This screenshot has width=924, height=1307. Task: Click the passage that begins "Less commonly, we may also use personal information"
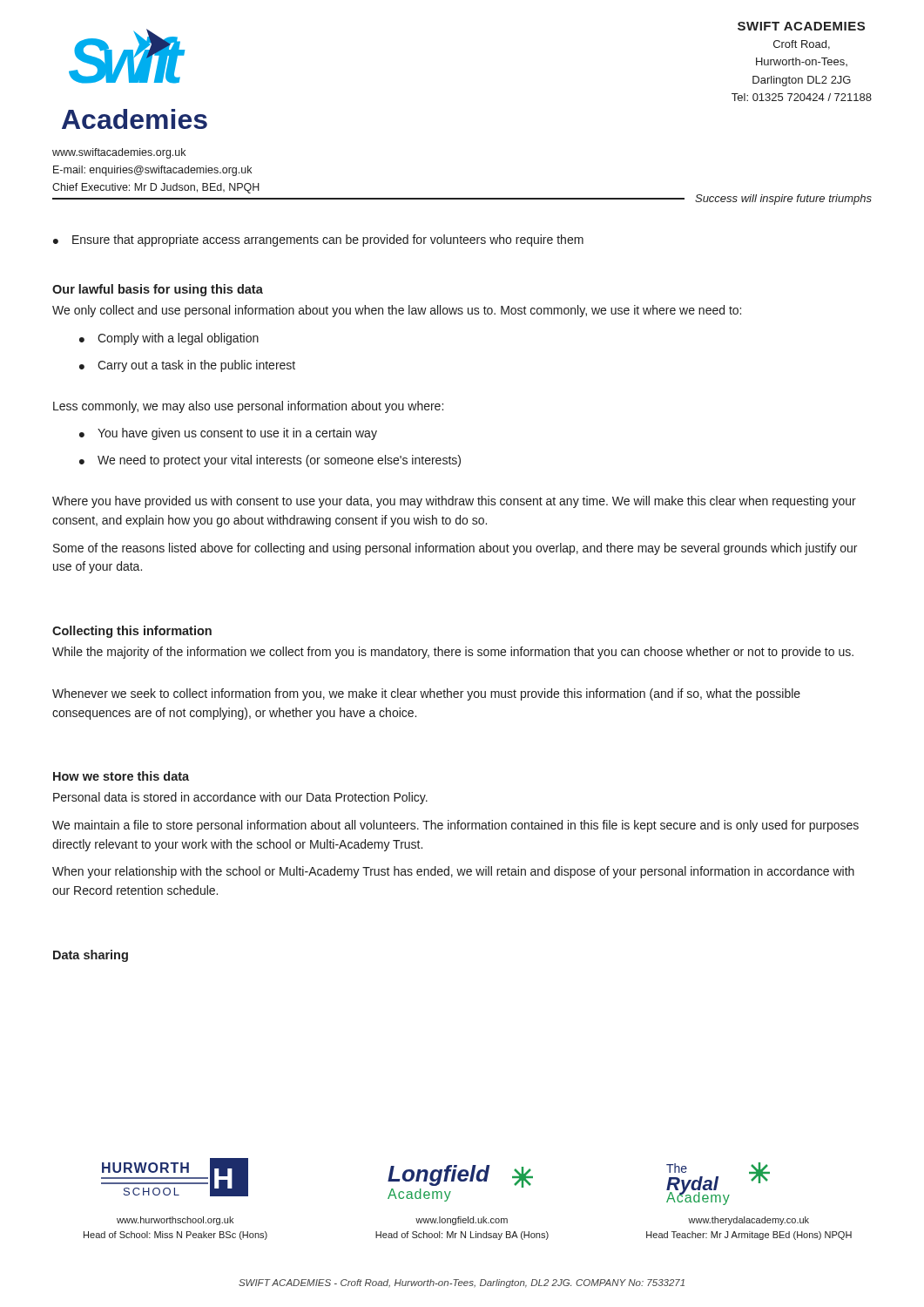pyautogui.click(x=248, y=406)
